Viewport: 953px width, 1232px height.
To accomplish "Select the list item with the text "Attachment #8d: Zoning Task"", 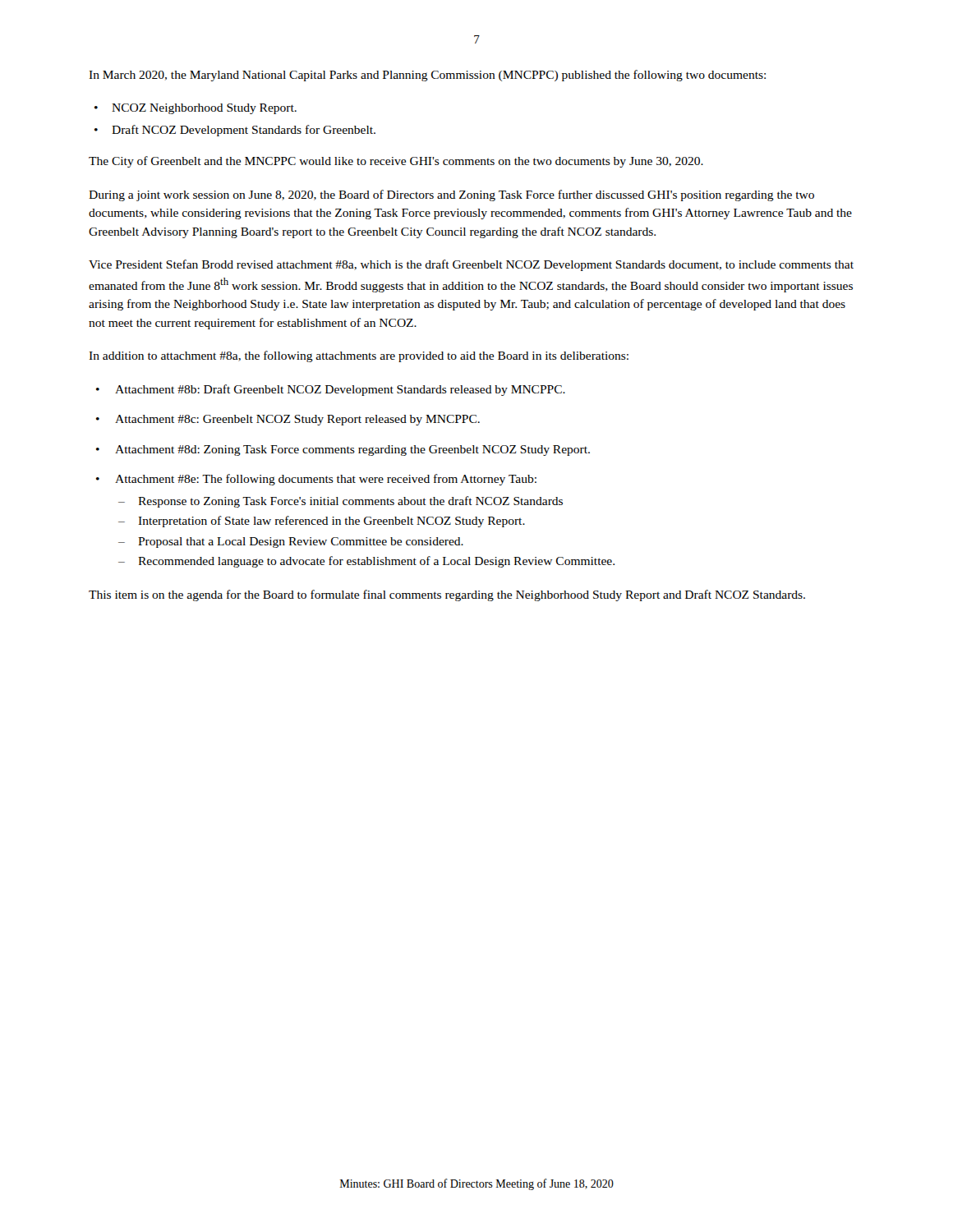I will point(353,449).
